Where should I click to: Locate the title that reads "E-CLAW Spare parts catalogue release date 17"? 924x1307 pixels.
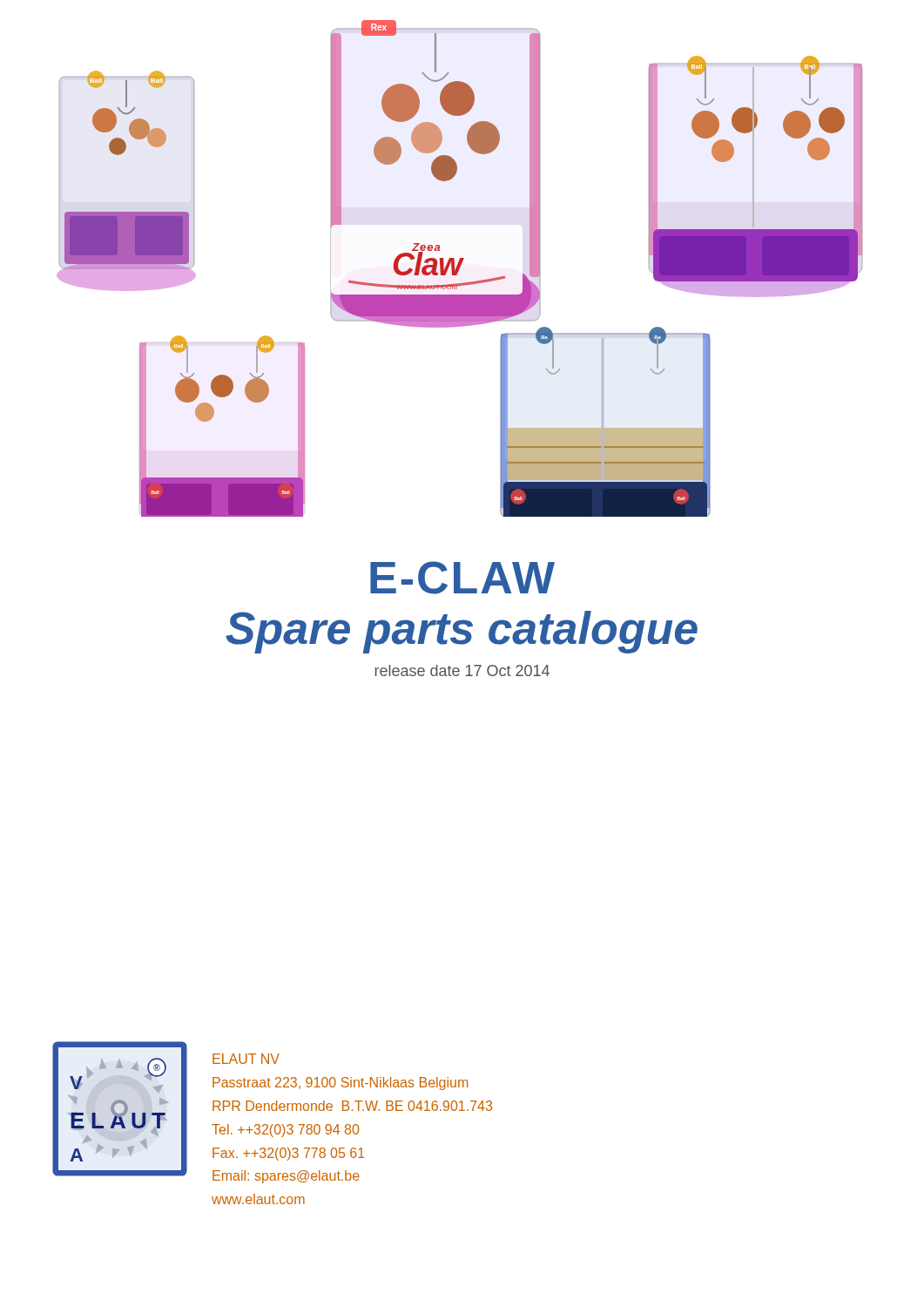[x=462, y=617]
